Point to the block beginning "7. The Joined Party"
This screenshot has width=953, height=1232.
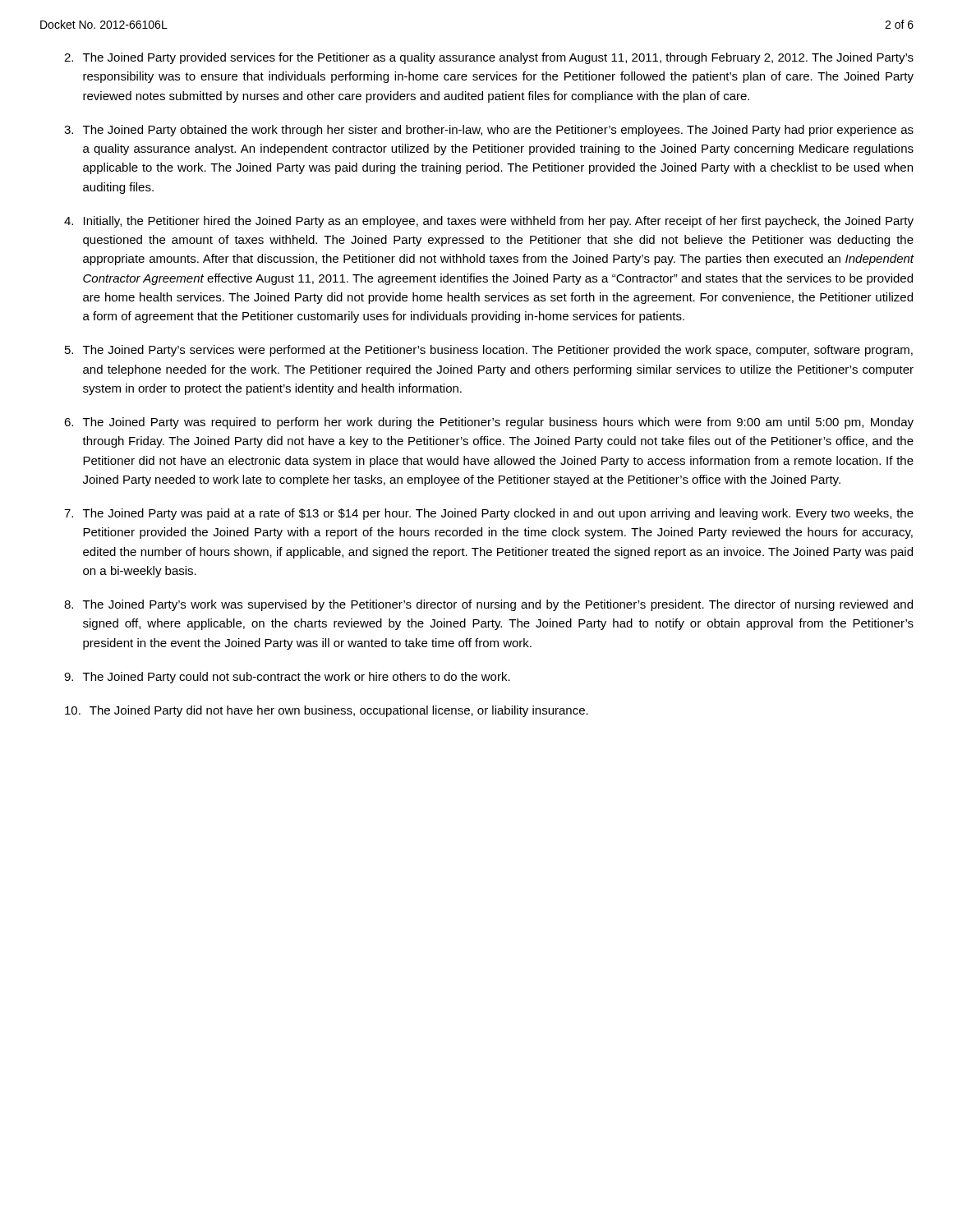pos(476,542)
